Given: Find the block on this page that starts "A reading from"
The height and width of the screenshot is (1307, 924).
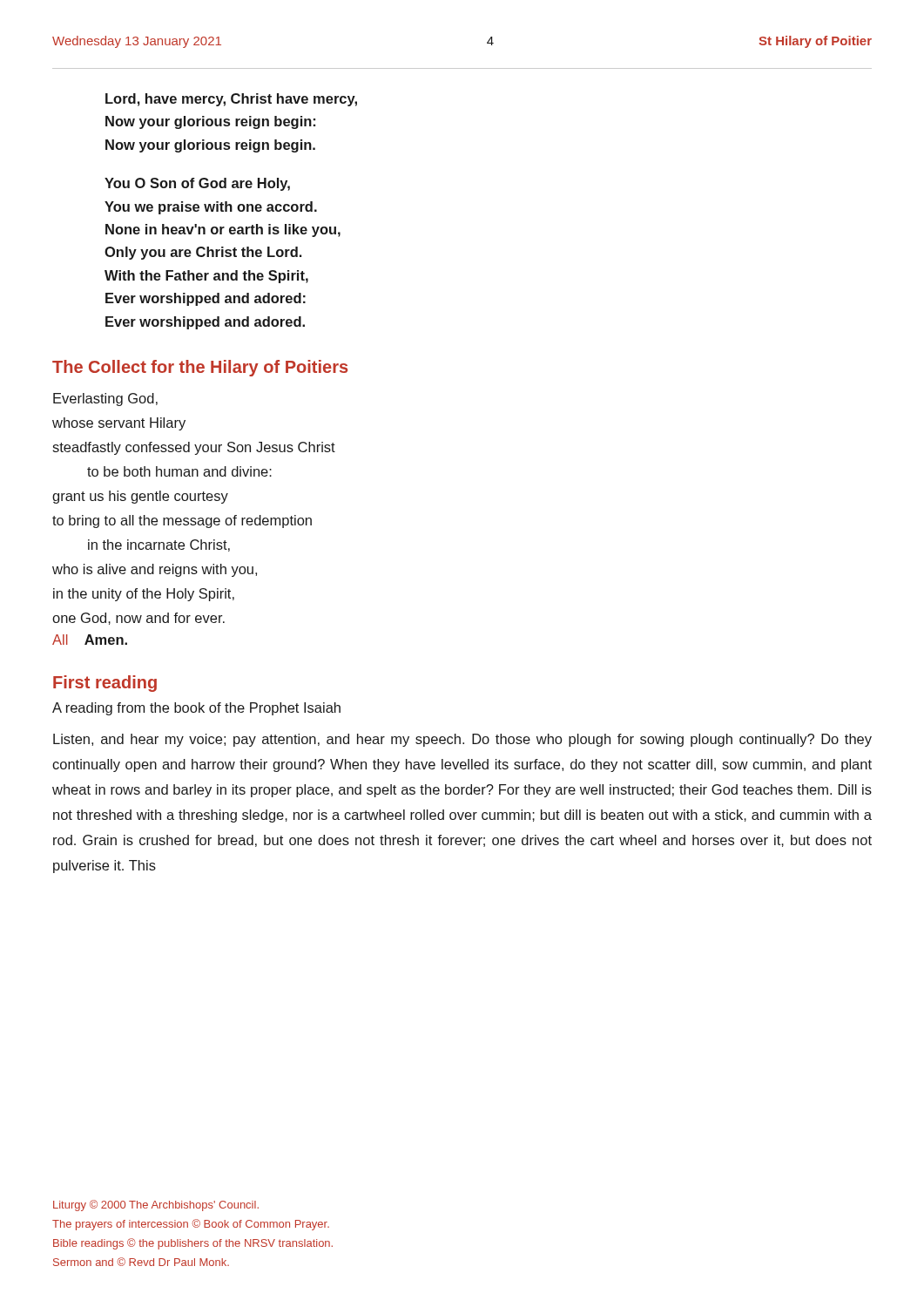Looking at the screenshot, I should click(197, 708).
